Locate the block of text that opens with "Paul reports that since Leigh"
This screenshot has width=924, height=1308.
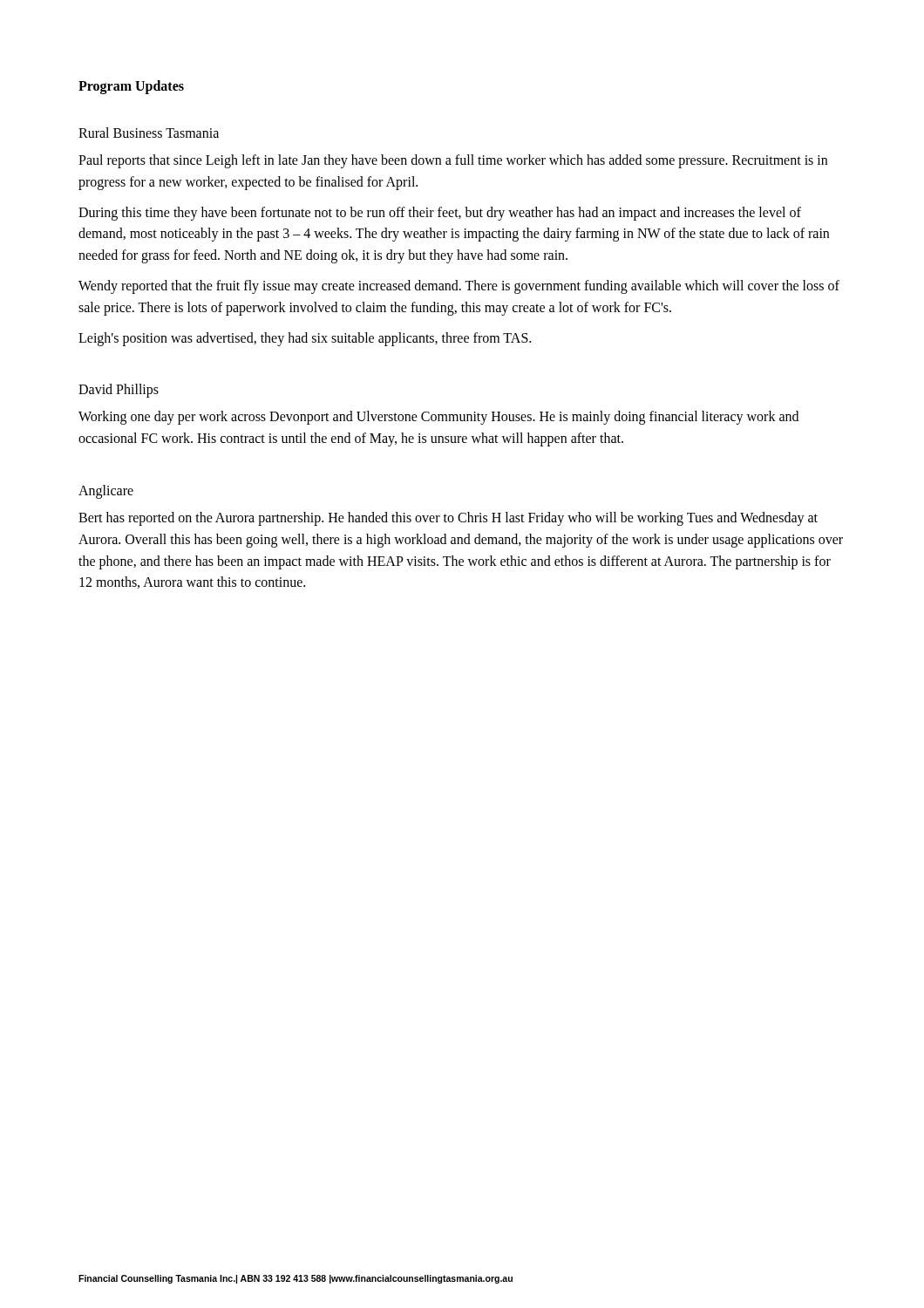coord(453,171)
